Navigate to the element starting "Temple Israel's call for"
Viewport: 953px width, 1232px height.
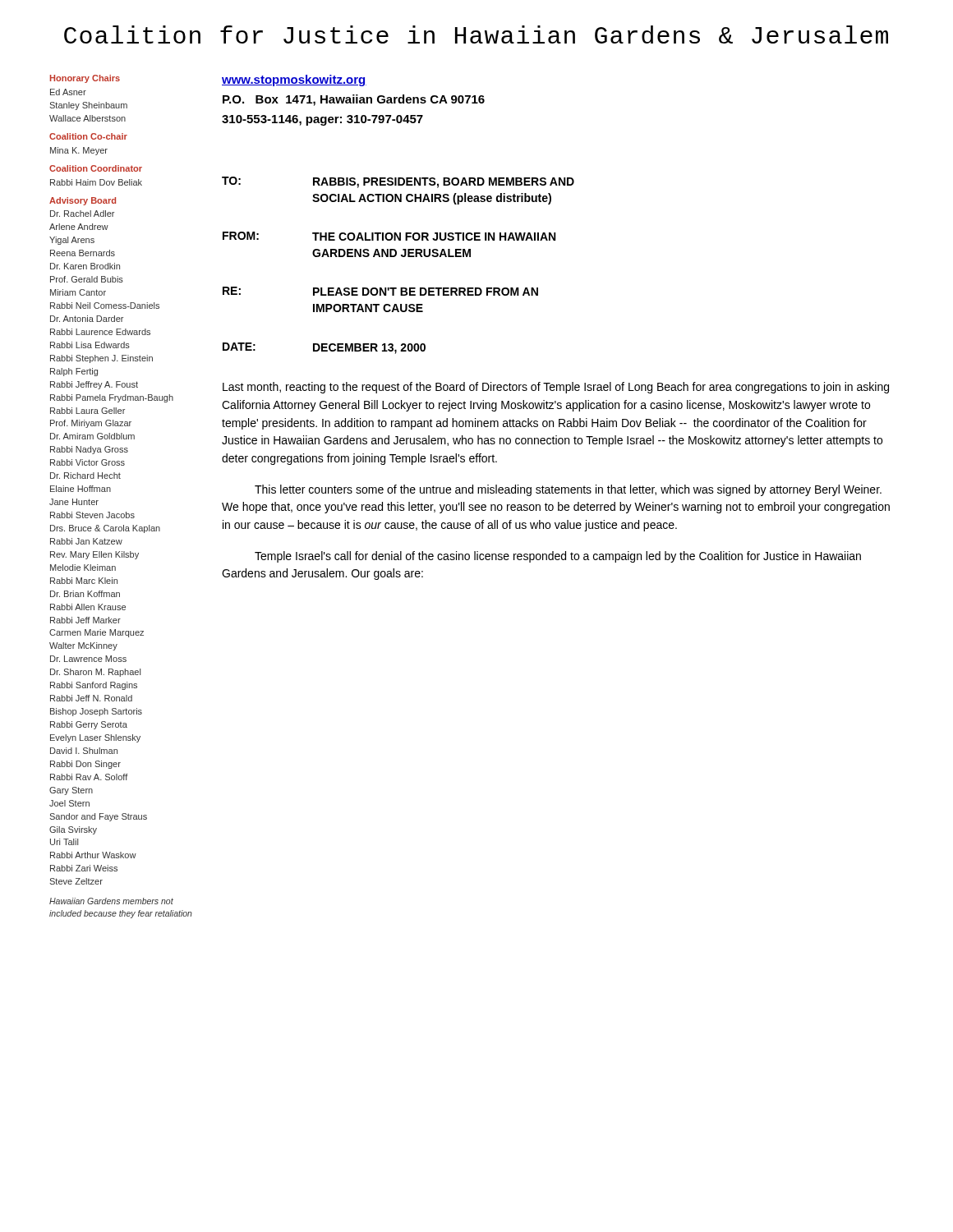[559, 565]
